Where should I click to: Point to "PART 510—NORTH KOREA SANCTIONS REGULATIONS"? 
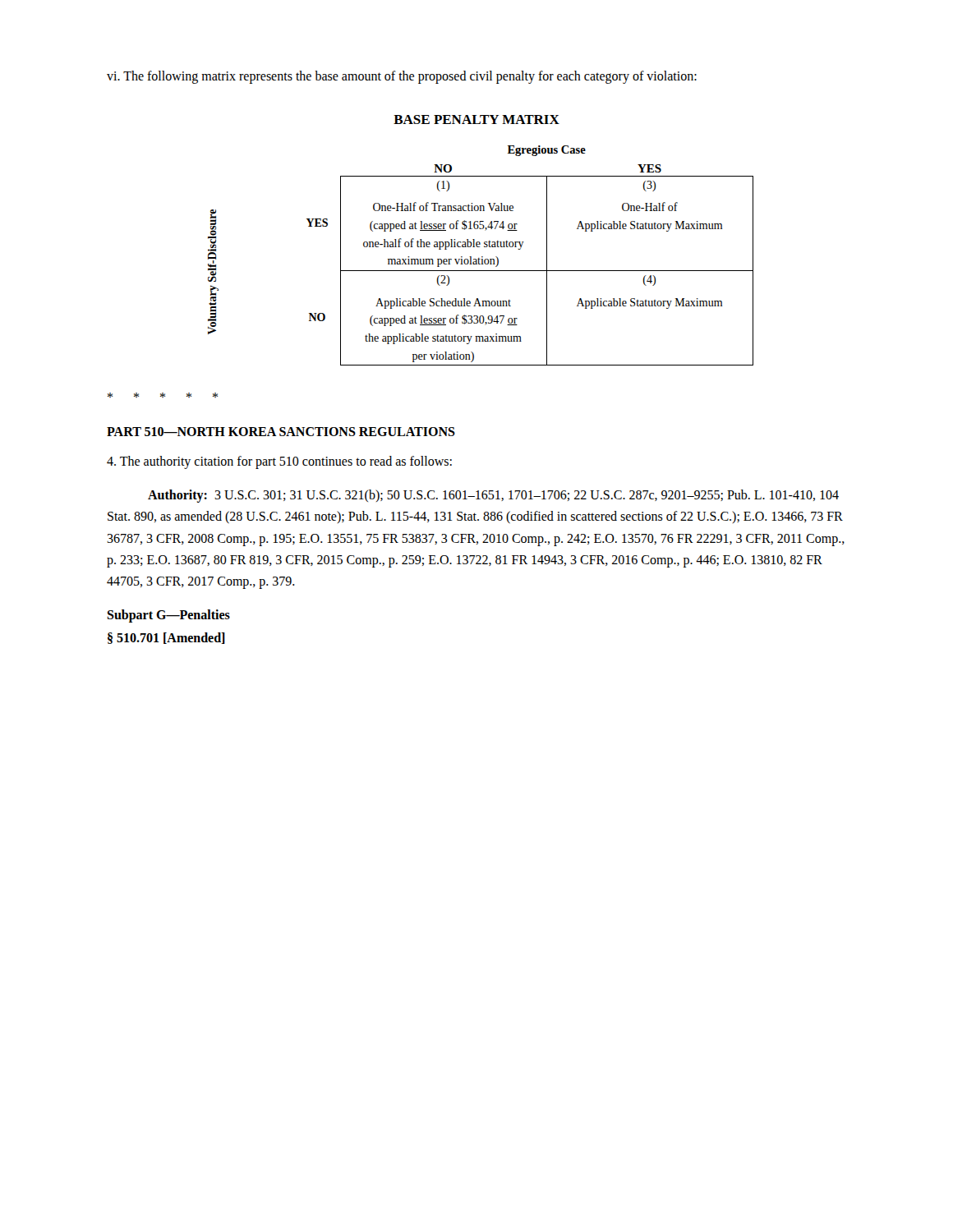[x=281, y=432]
